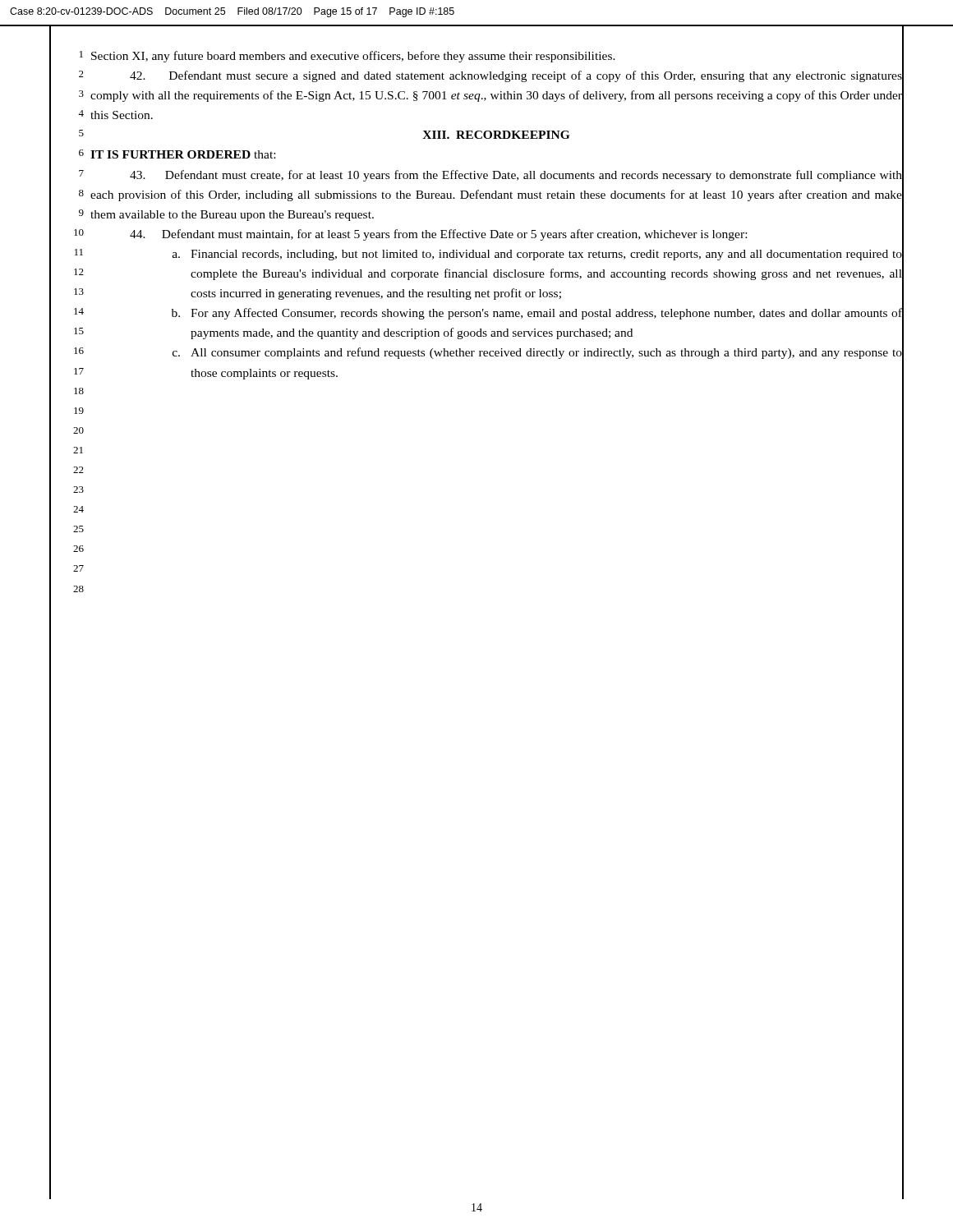Point to the block beginning "Defendant must maintain, for at least 5 years"
953x1232 pixels.
tap(439, 234)
